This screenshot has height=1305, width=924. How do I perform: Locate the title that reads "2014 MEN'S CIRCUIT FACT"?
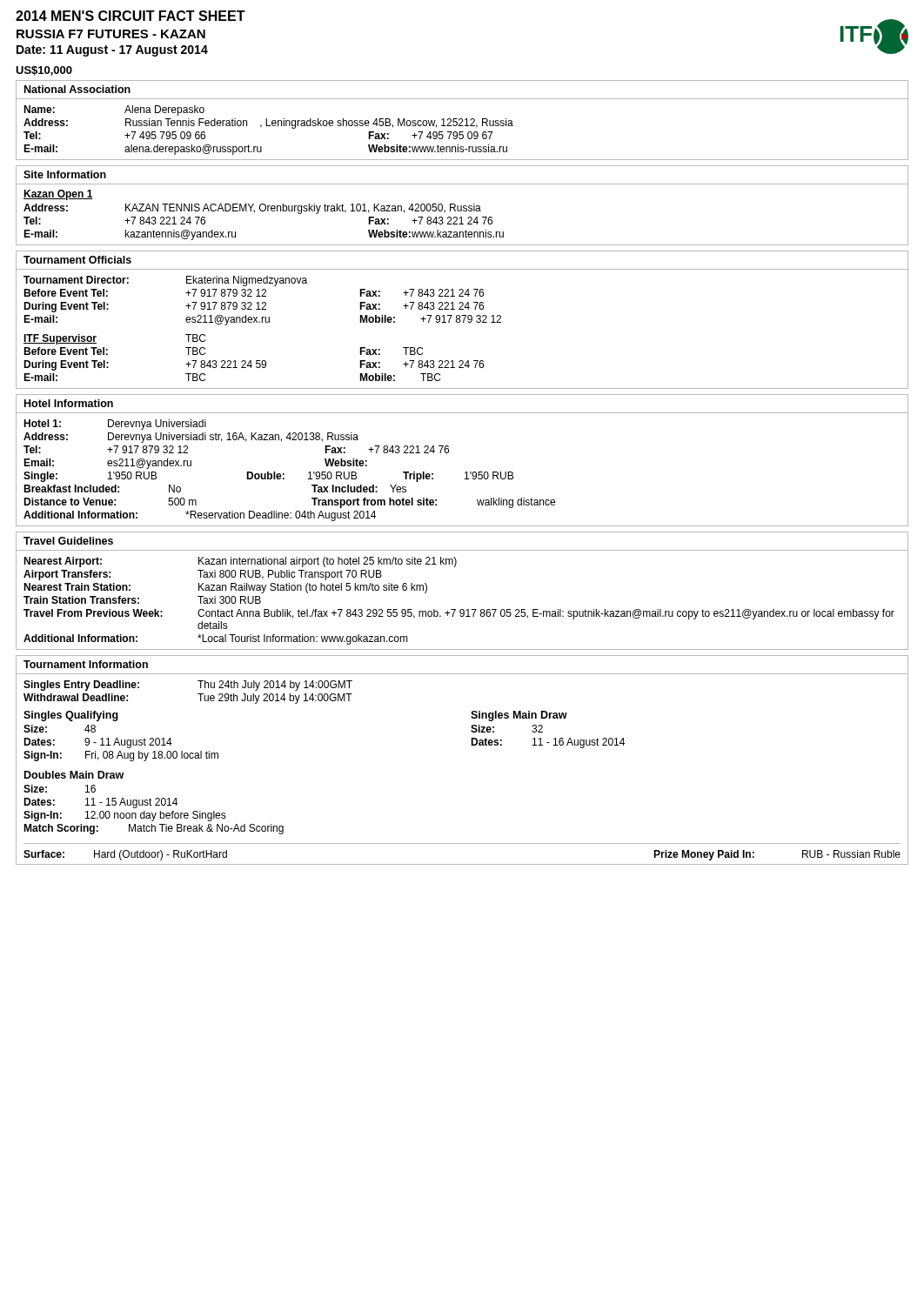pos(130,16)
